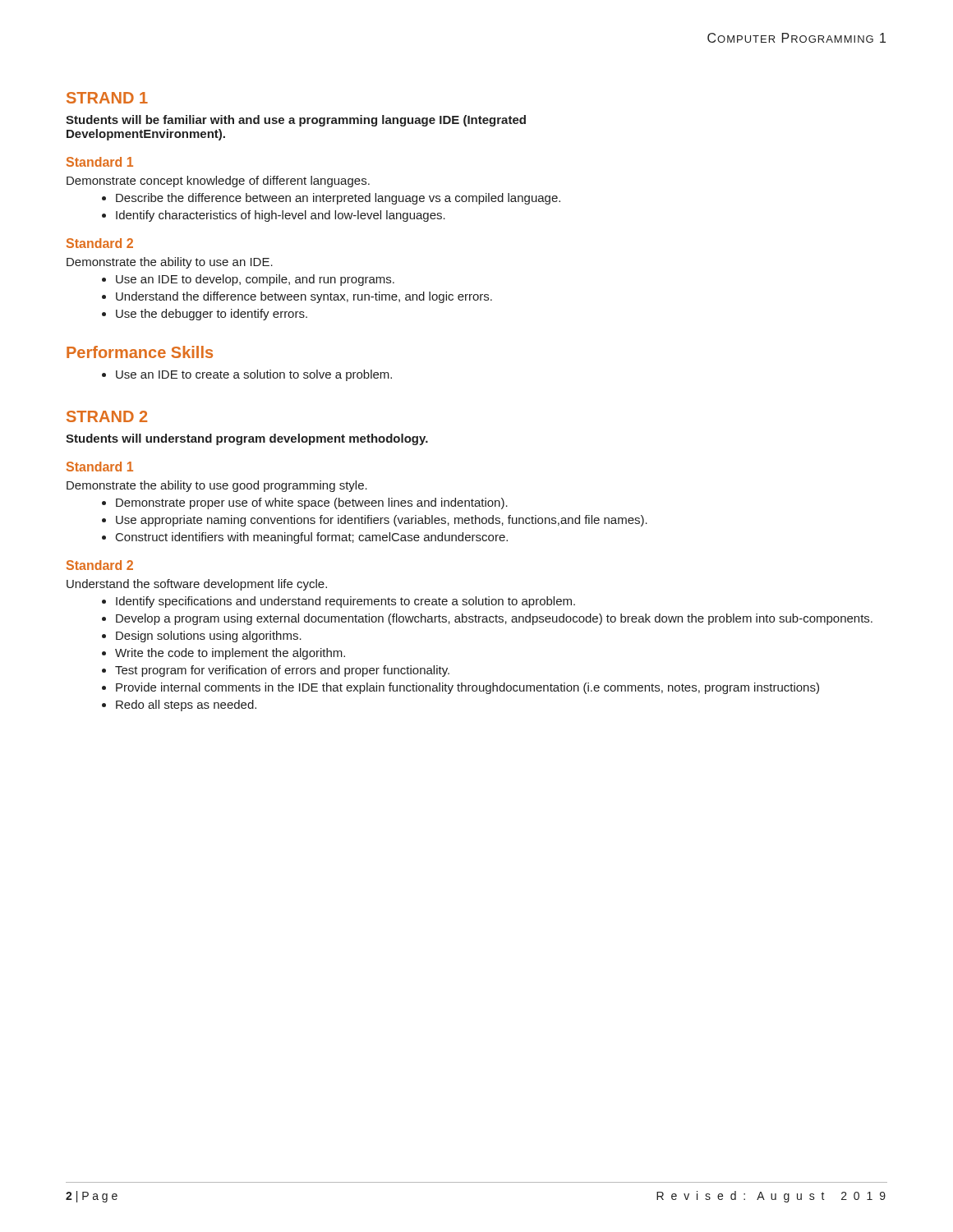Where is the passage that starts "Develop a program using external documentation (flowcharts, abstracts,"?
The image size is (953, 1232).
(494, 618)
